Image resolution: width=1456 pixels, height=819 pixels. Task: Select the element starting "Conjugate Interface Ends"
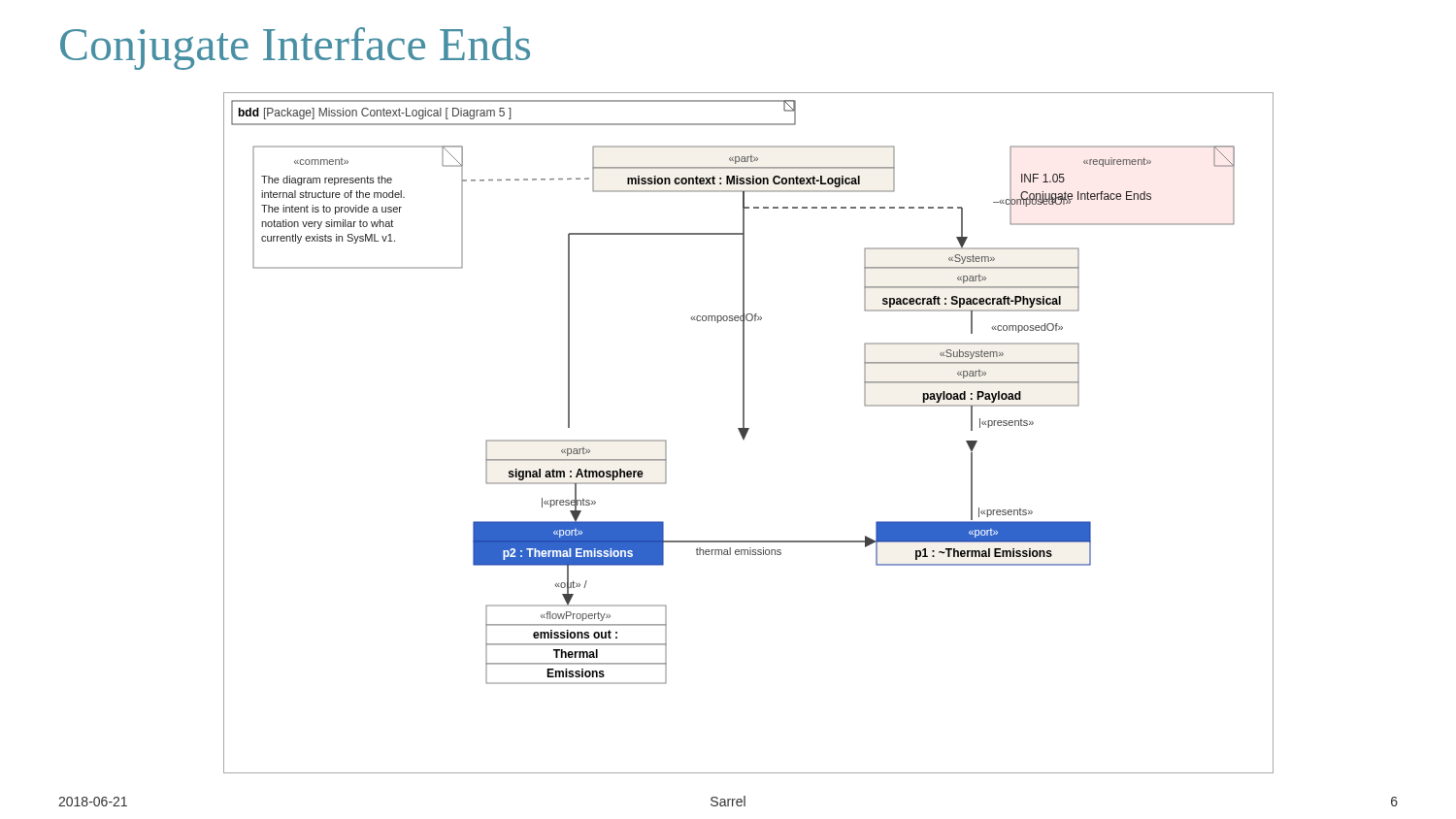295,44
